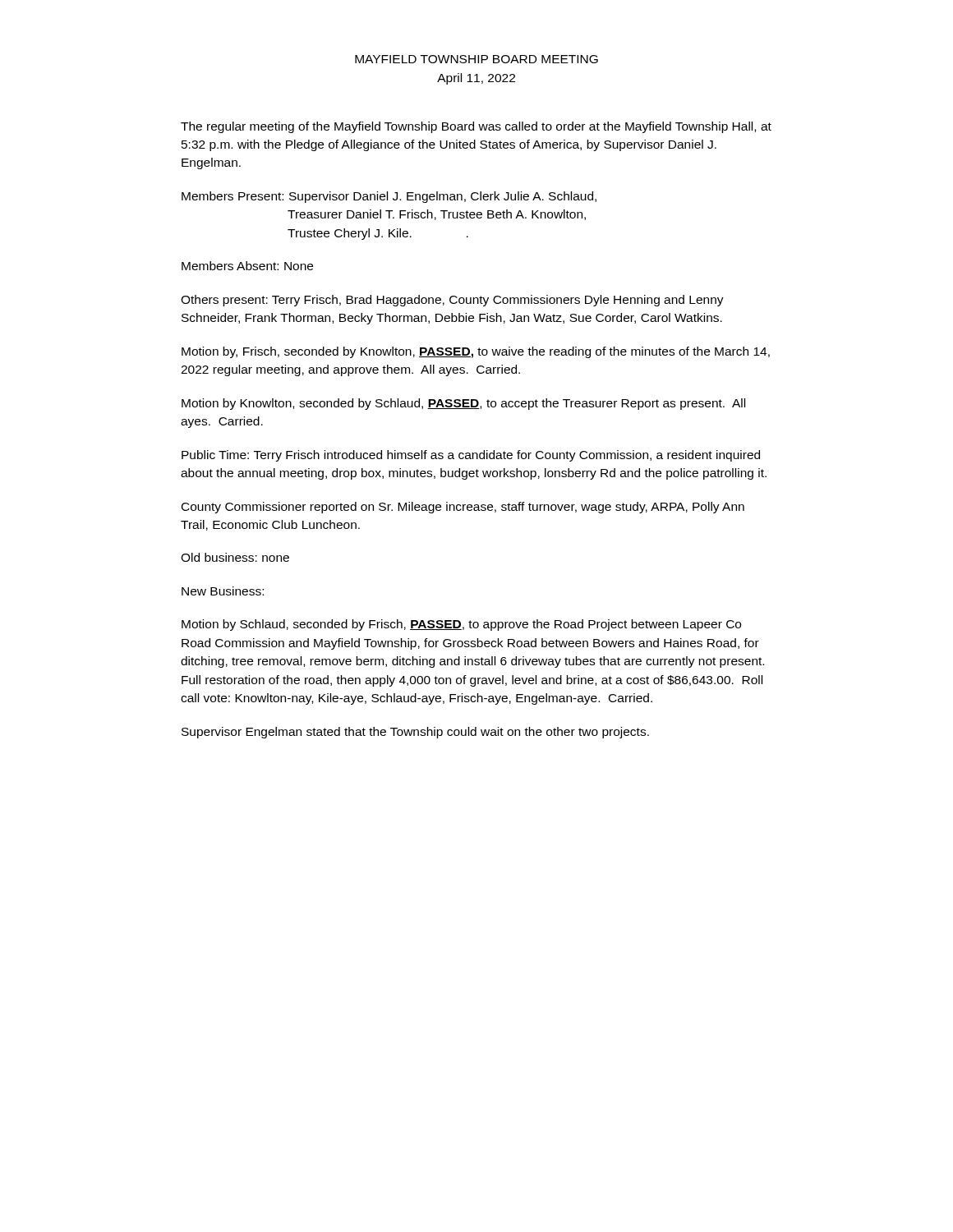Screen dimensions: 1232x953
Task: Find "MAYFIELD TOWNSHIP BOARD MEETING April 11, 2022" on this page
Action: 476,68
